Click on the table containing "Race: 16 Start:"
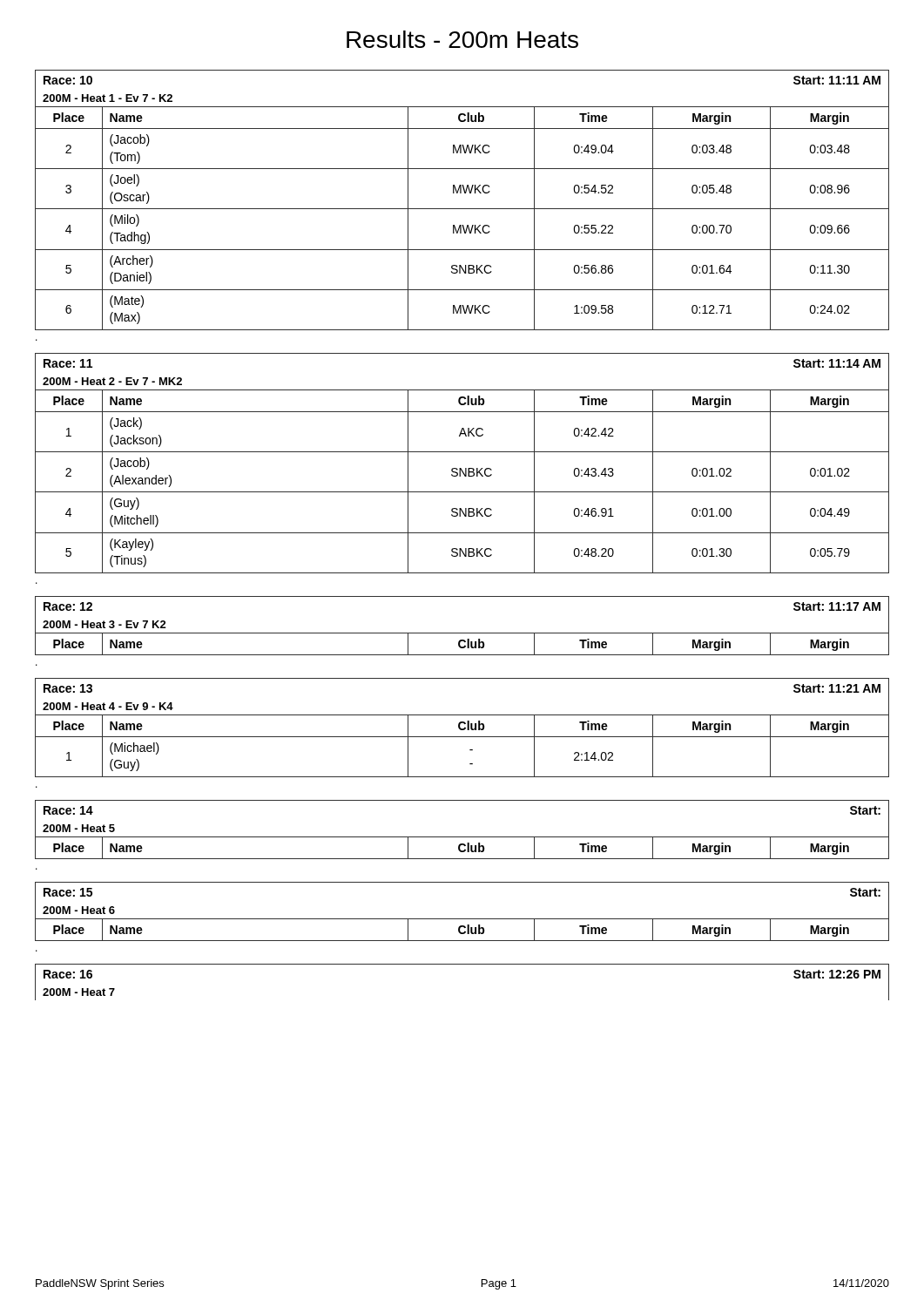Viewport: 924px width, 1307px height. pos(462,982)
